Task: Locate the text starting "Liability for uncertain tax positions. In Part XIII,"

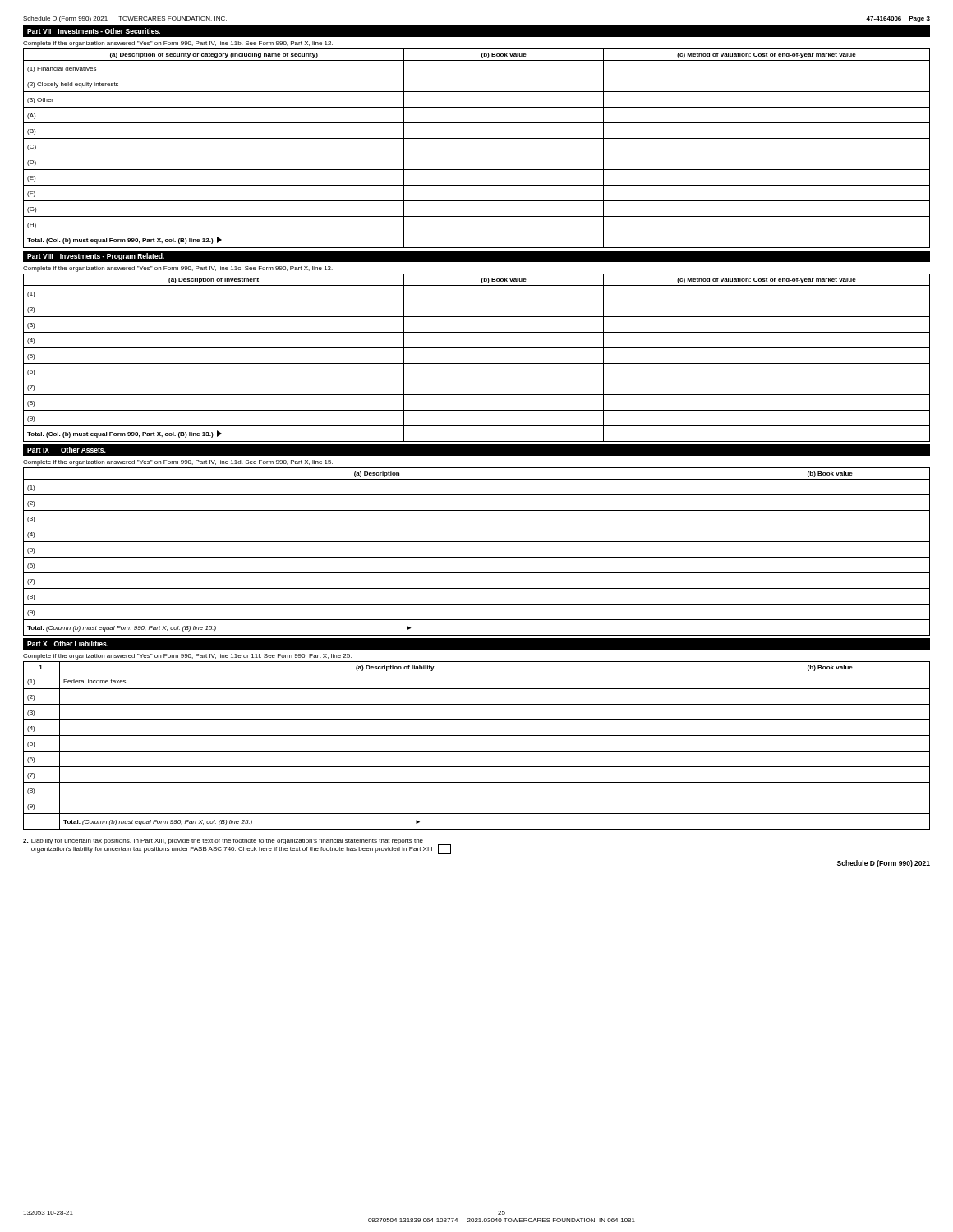Action: click(x=237, y=846)
